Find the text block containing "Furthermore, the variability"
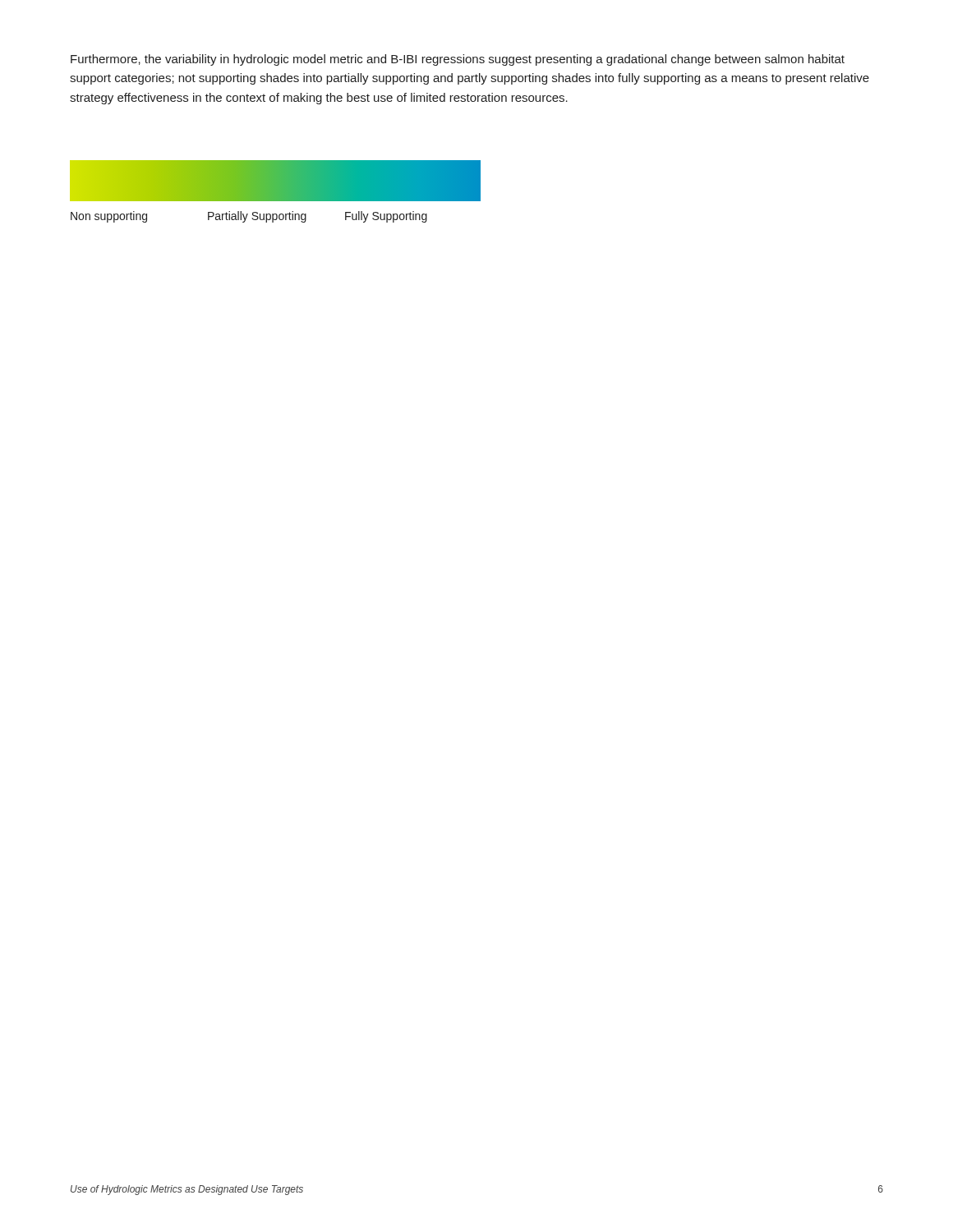 pyautogui.click(x=470, y=78)
